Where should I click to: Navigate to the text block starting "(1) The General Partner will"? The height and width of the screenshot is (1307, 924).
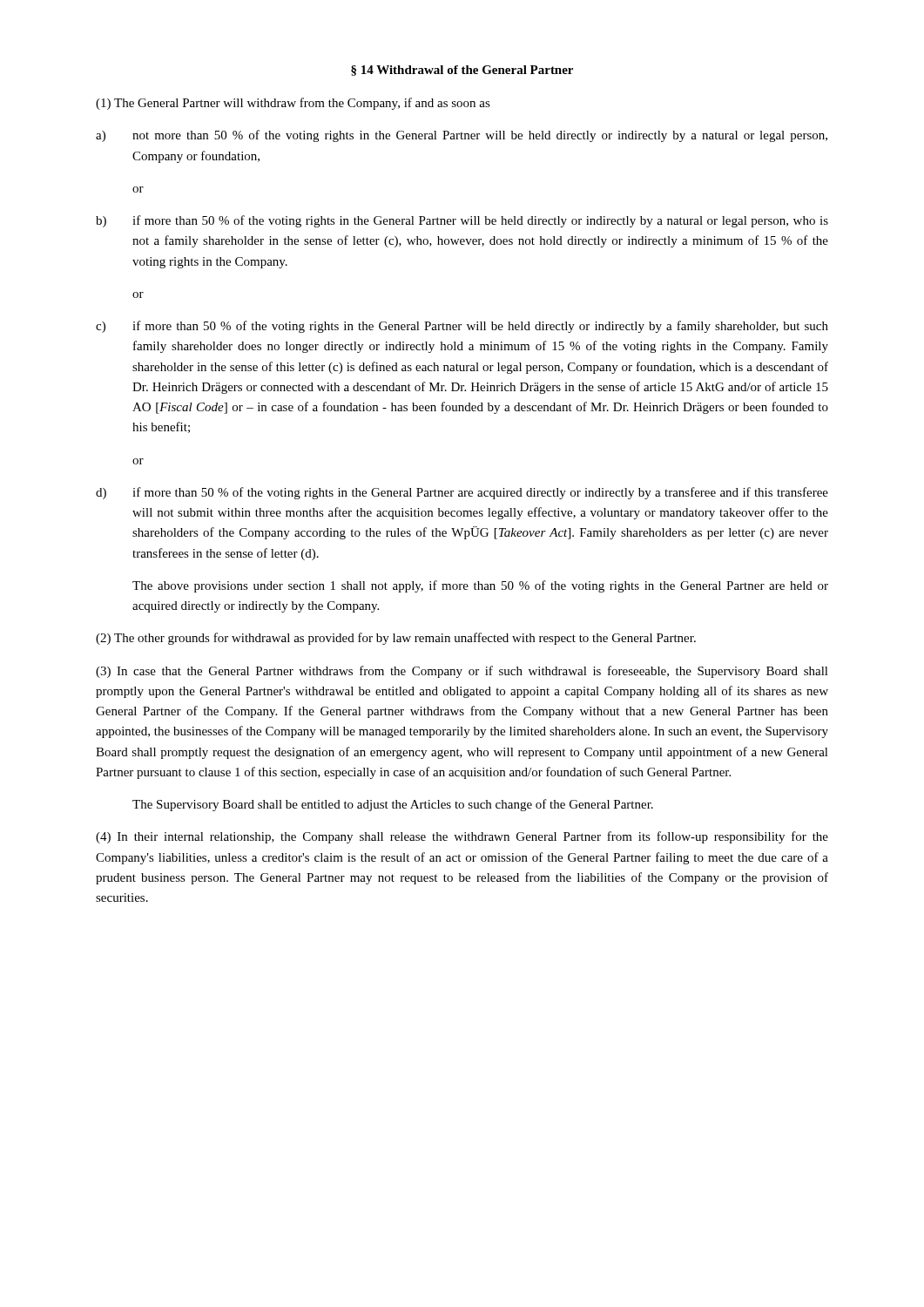(x=293, y=103)
